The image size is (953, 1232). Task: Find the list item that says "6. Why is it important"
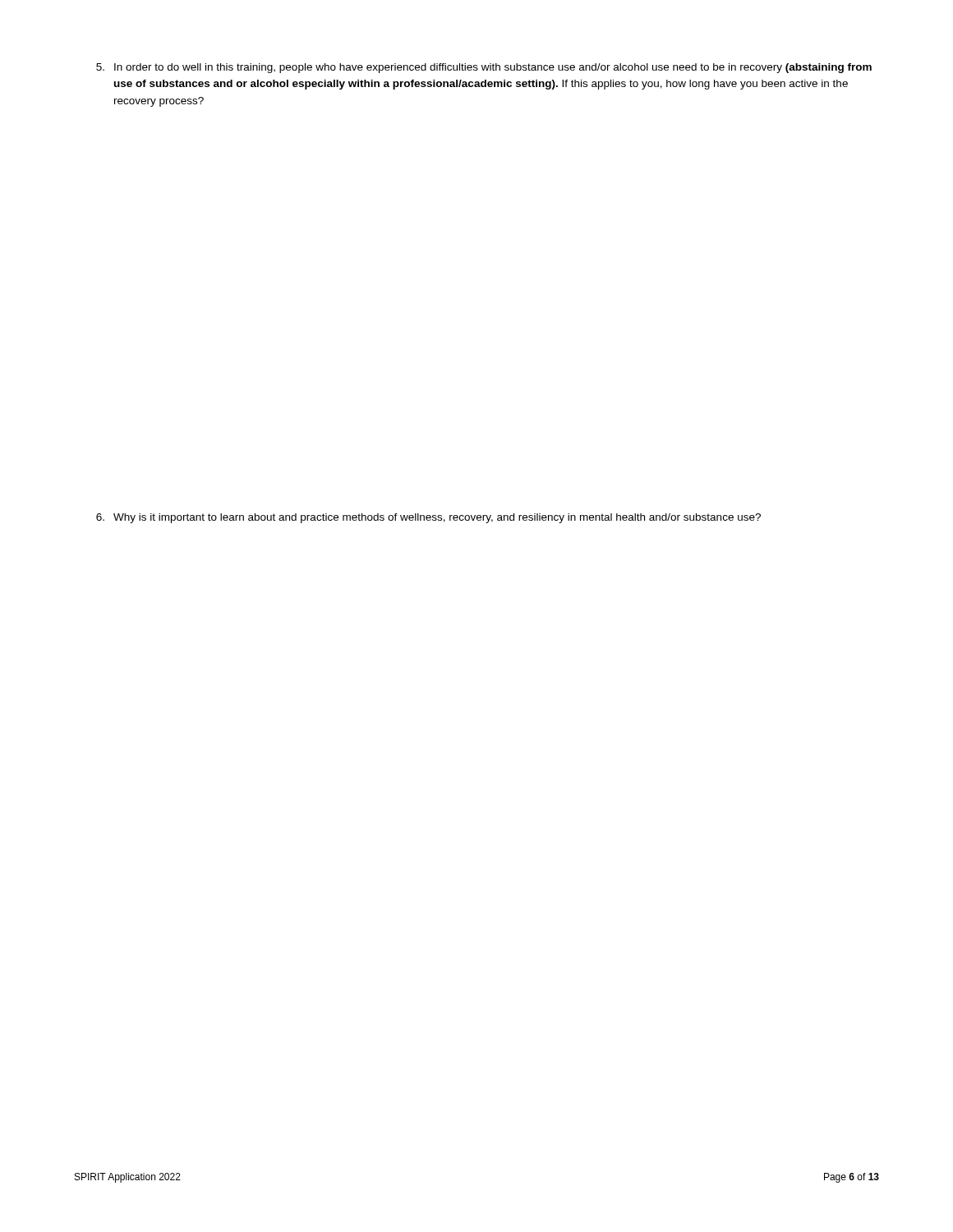point(476,518)
